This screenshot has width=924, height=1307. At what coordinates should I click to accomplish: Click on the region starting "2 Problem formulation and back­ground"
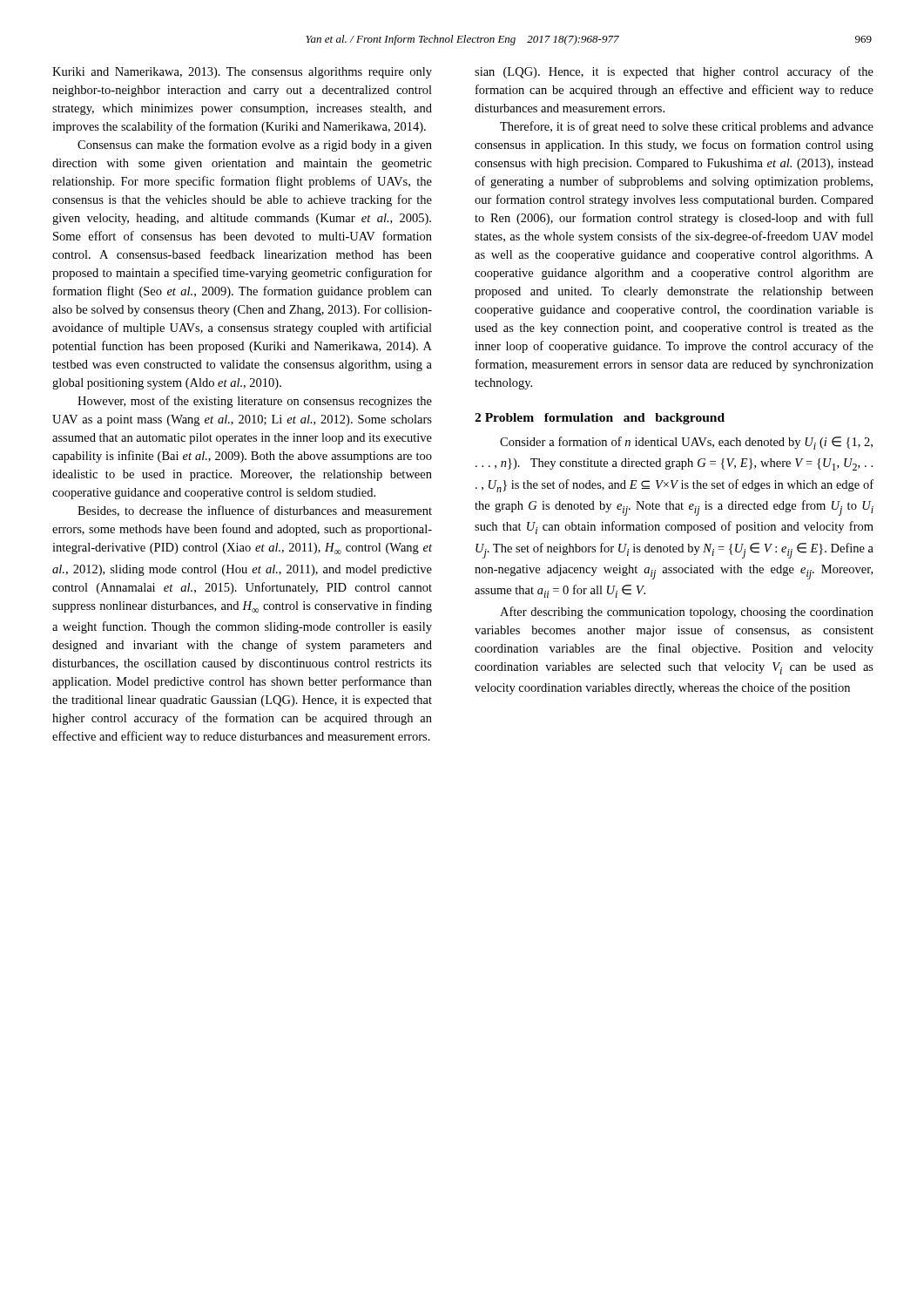pyautogui.click(x=674, y=418)
